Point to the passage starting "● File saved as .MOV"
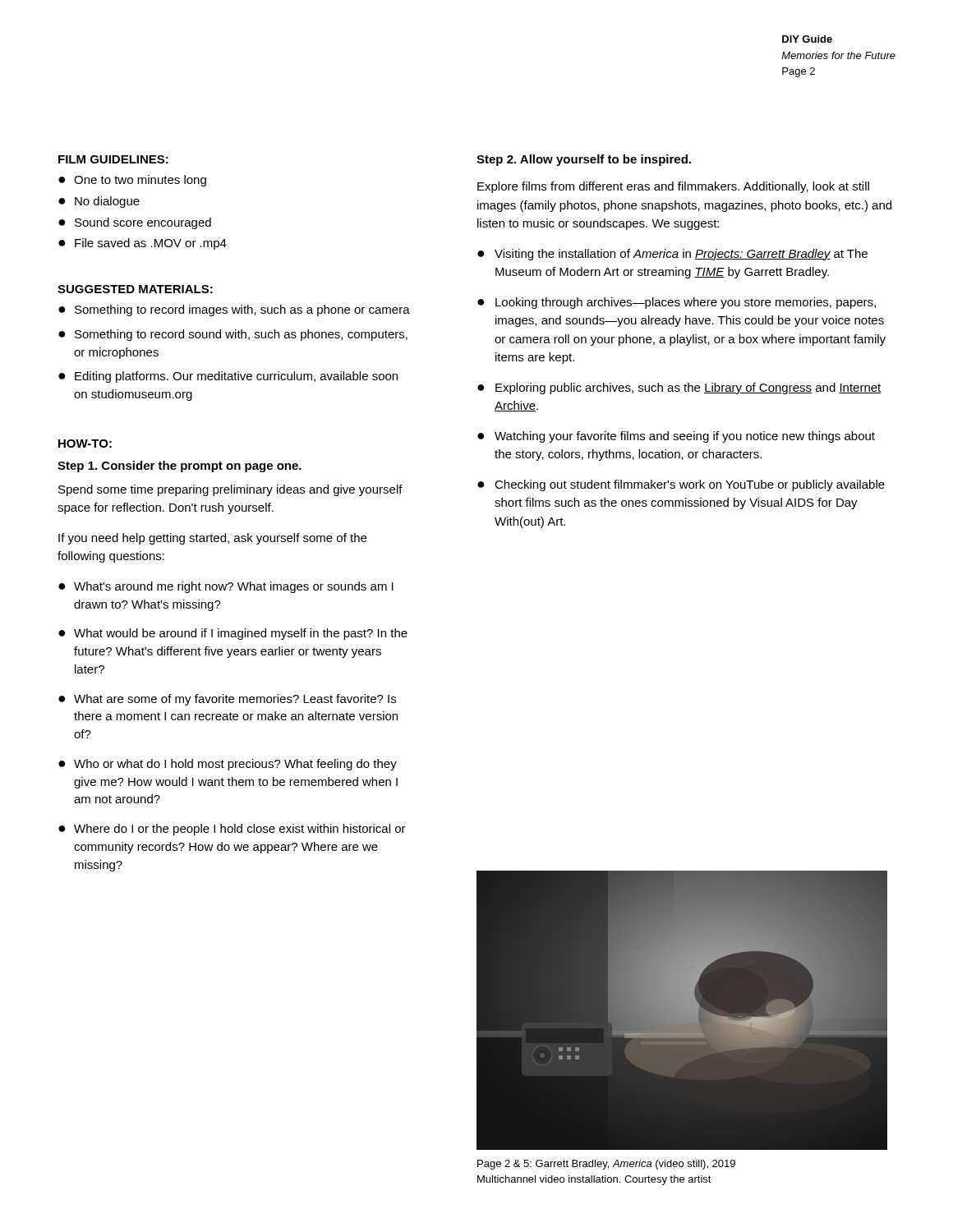The width and height of the screenshot is (953, 1232). coord(234,243)
